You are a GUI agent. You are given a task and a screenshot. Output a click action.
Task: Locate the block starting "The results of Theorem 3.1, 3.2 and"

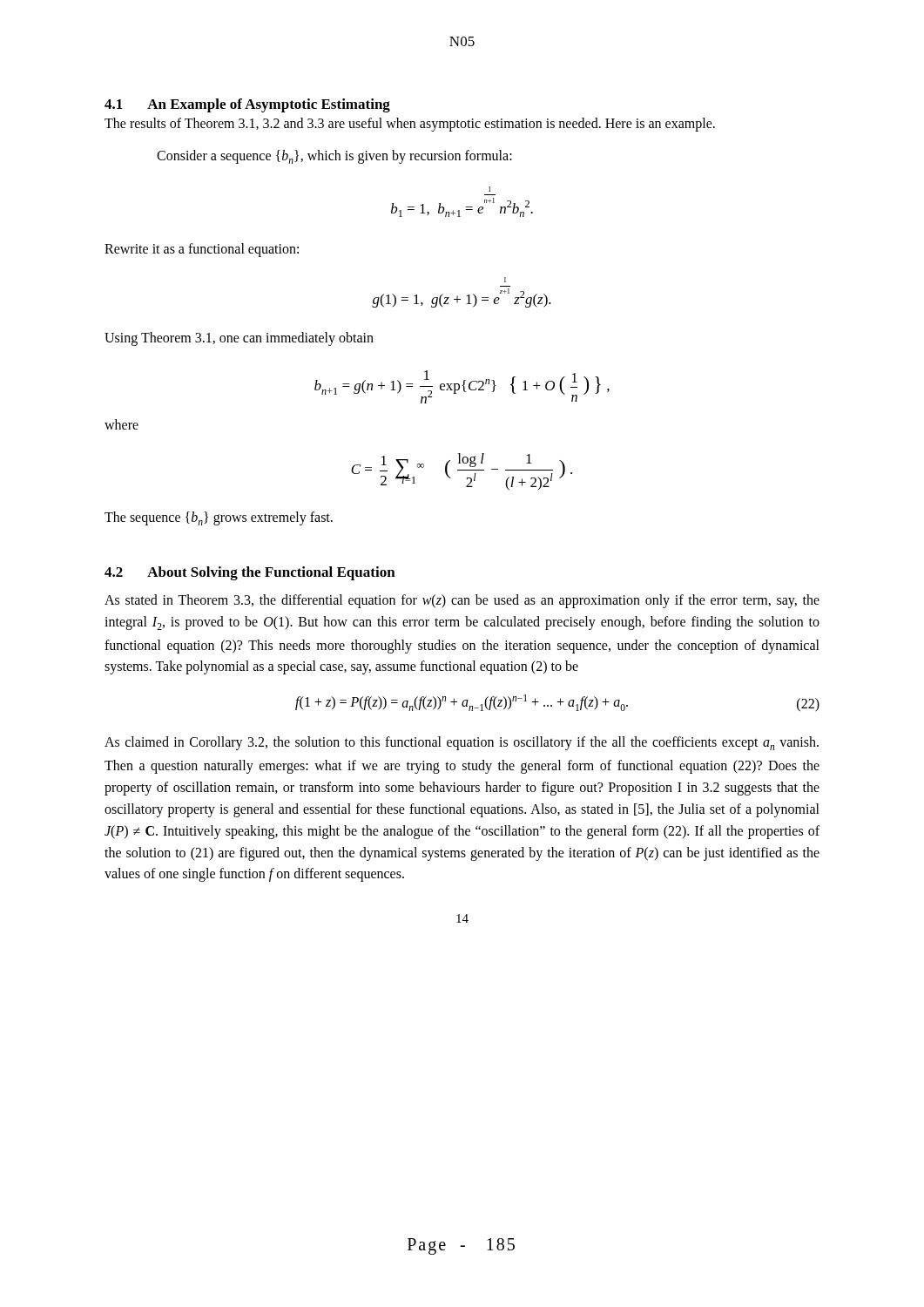click(x=462, y=124)
